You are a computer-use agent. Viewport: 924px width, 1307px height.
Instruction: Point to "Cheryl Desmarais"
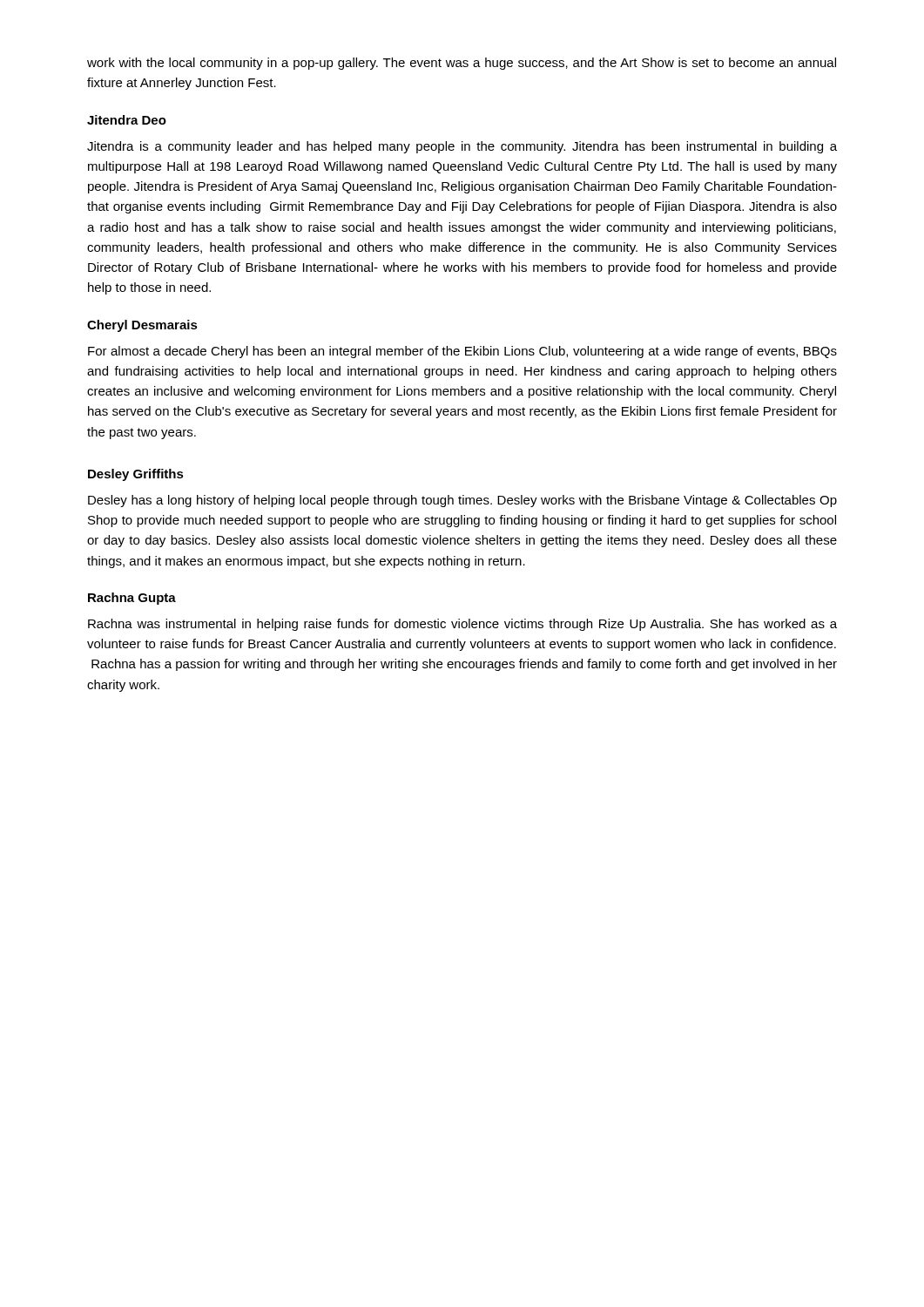(x=142, y=324)
